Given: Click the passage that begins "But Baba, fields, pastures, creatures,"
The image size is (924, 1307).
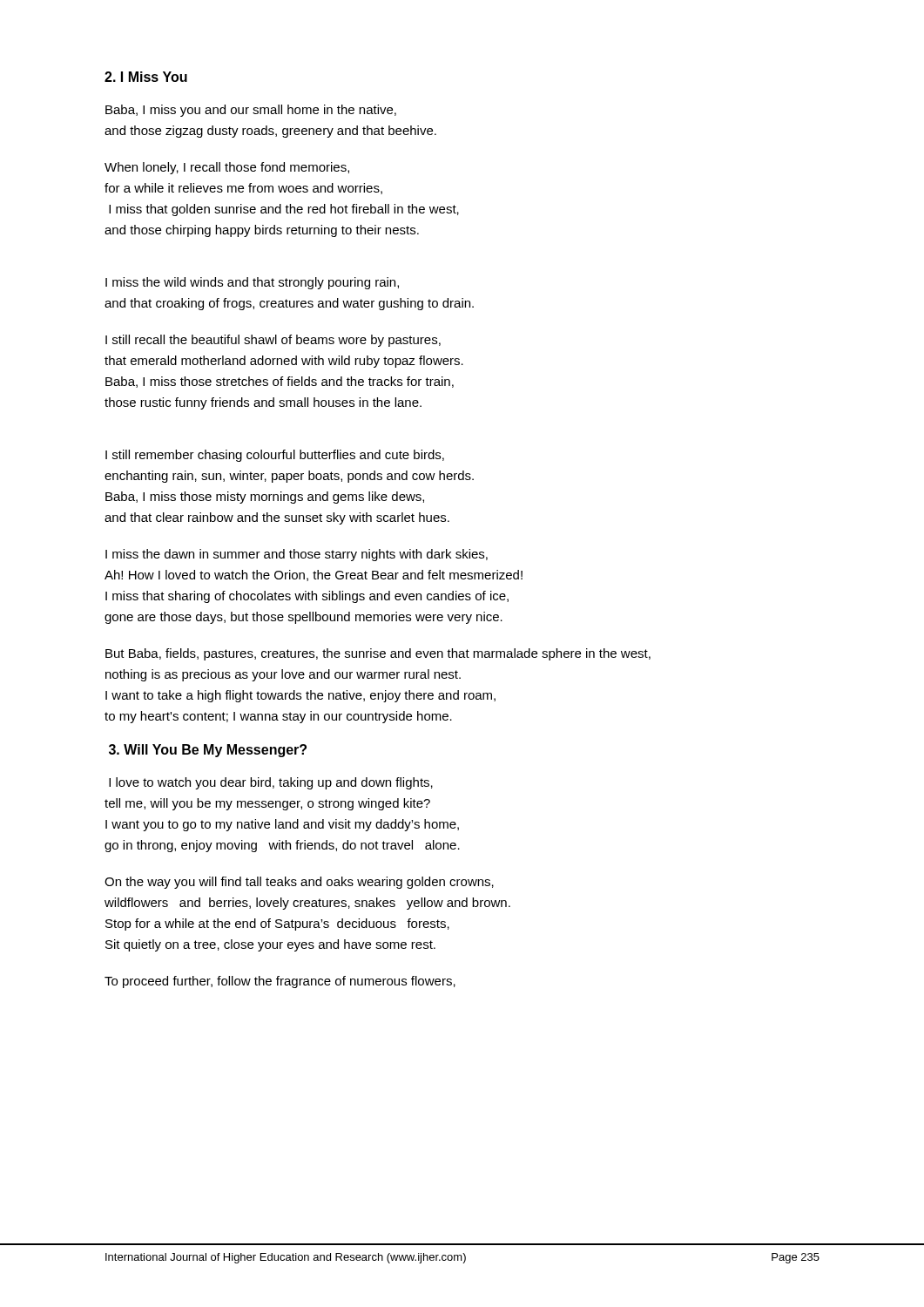Looking at the screenshot, I should click(x=378, y=684).
